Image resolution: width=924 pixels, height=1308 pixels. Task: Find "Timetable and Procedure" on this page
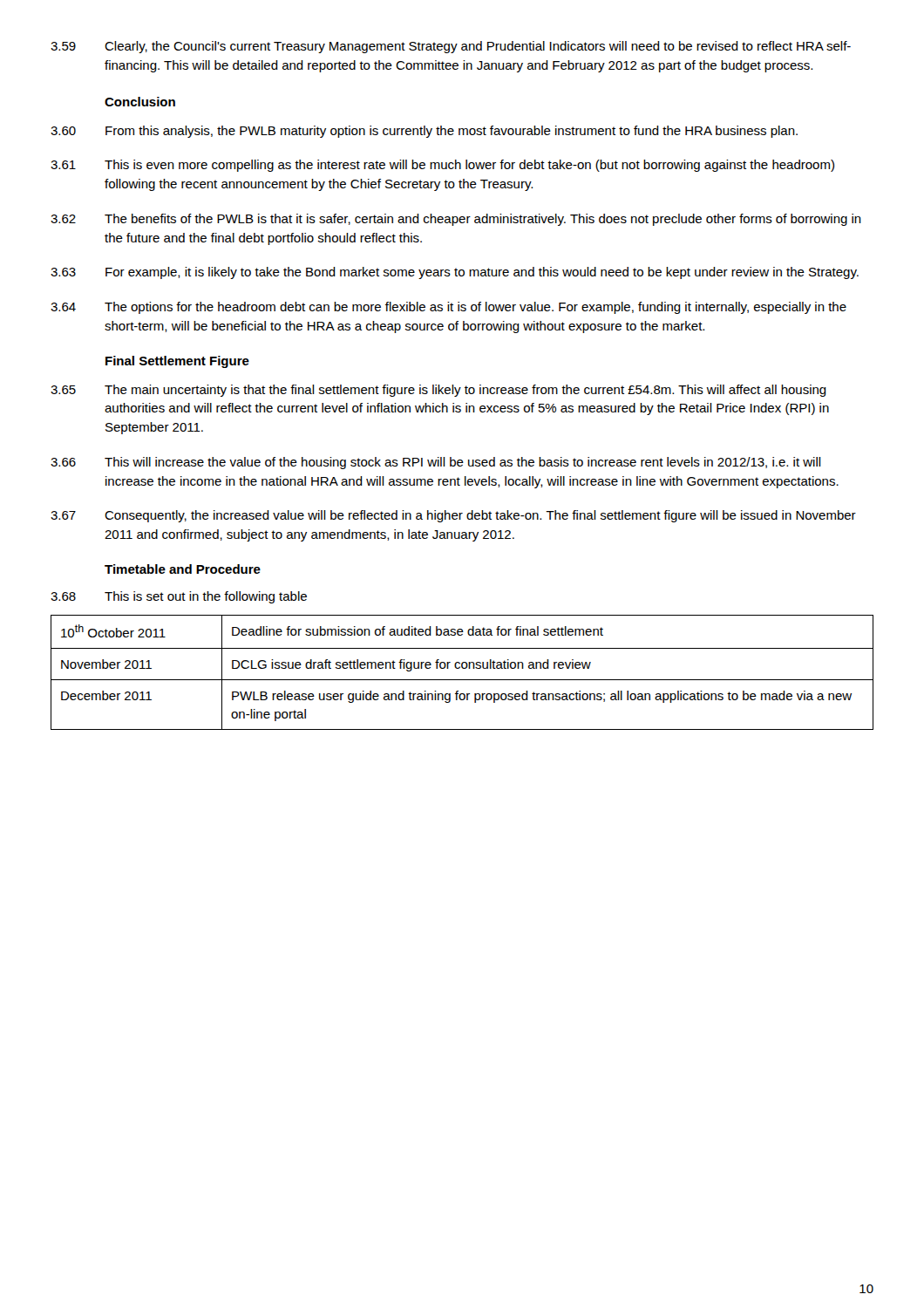click(183, 569)
